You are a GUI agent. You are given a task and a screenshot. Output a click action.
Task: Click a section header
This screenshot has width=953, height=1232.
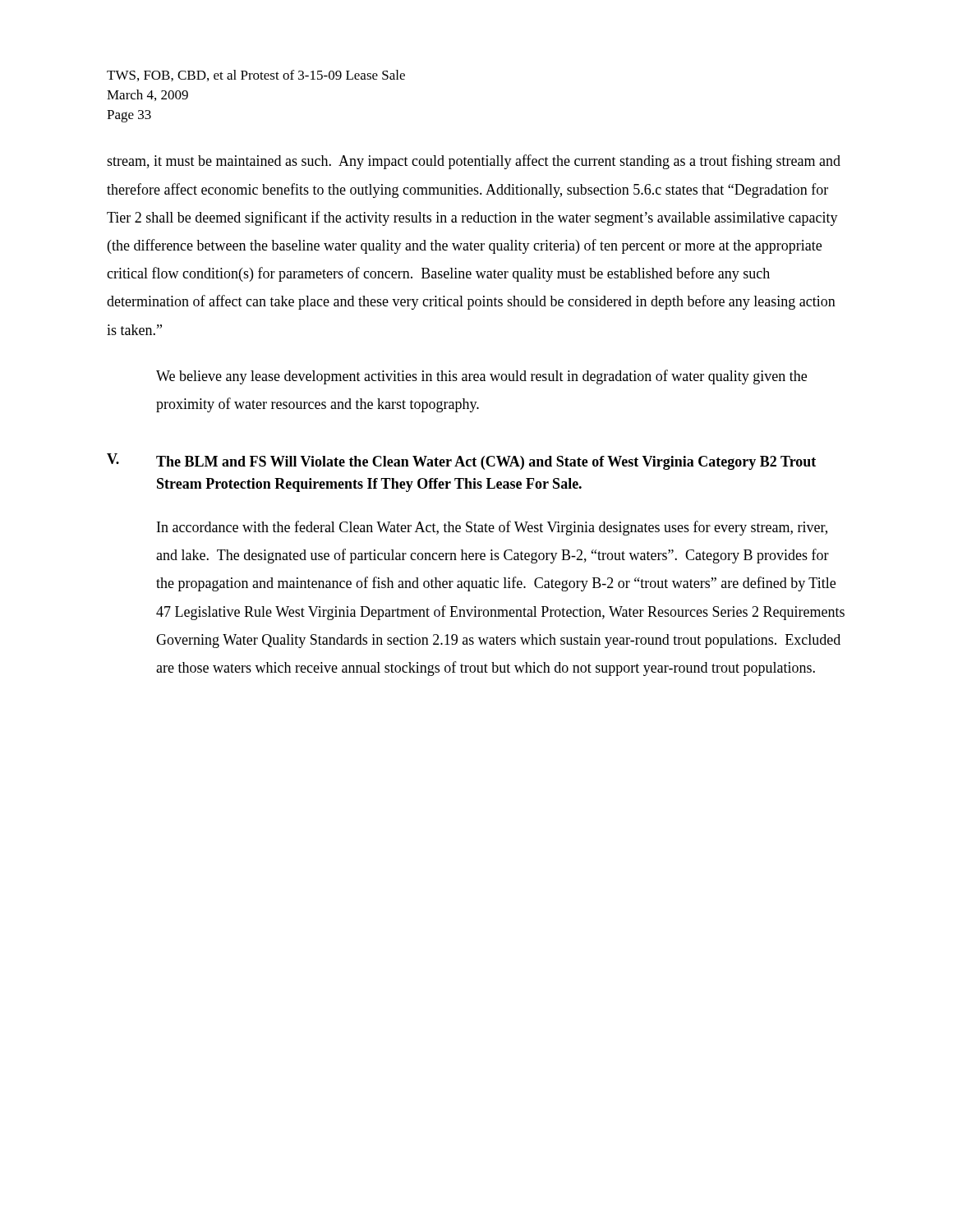(x=476, y=473)
